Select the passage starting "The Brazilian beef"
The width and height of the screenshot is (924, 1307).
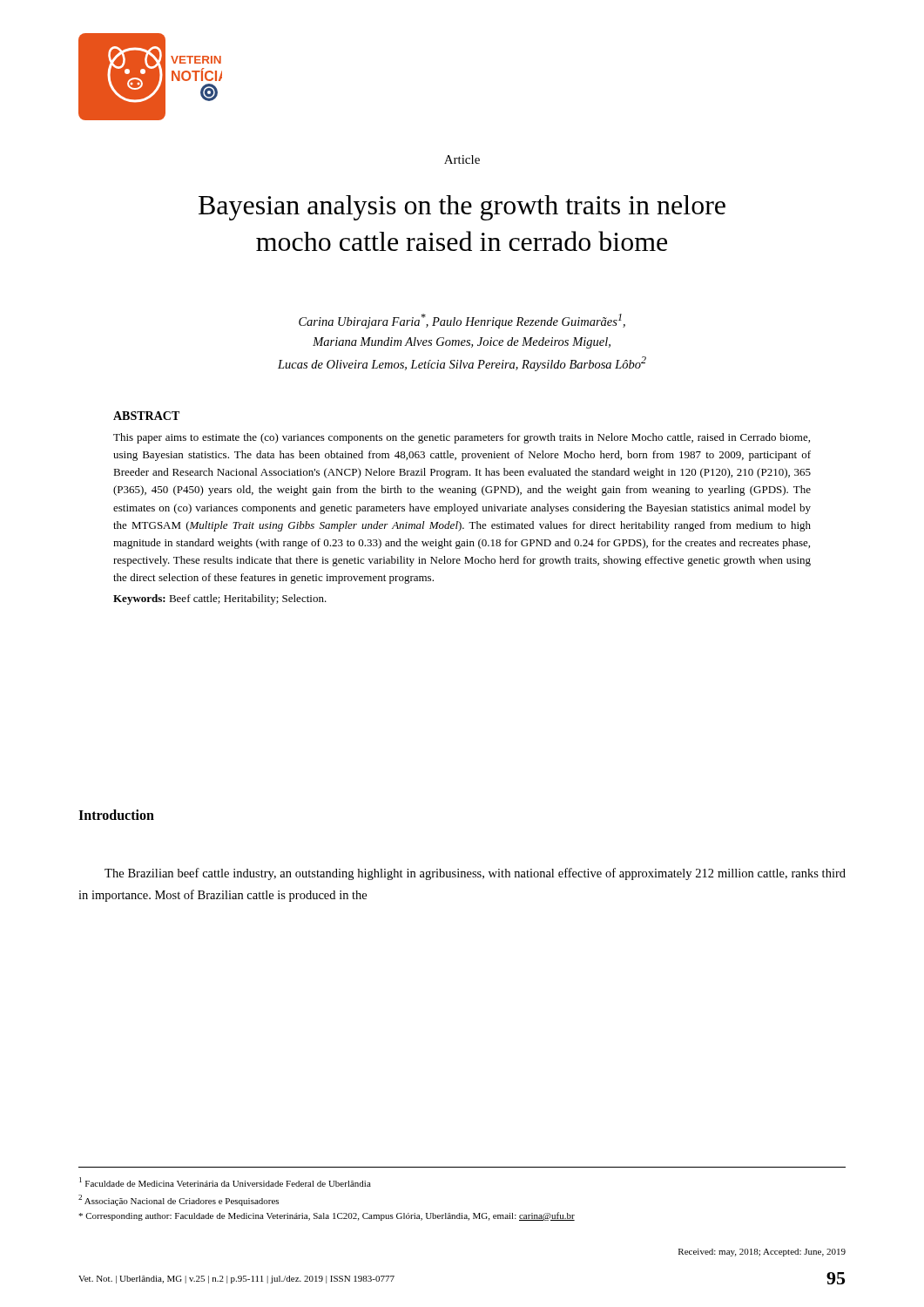(x=462, y=884)
